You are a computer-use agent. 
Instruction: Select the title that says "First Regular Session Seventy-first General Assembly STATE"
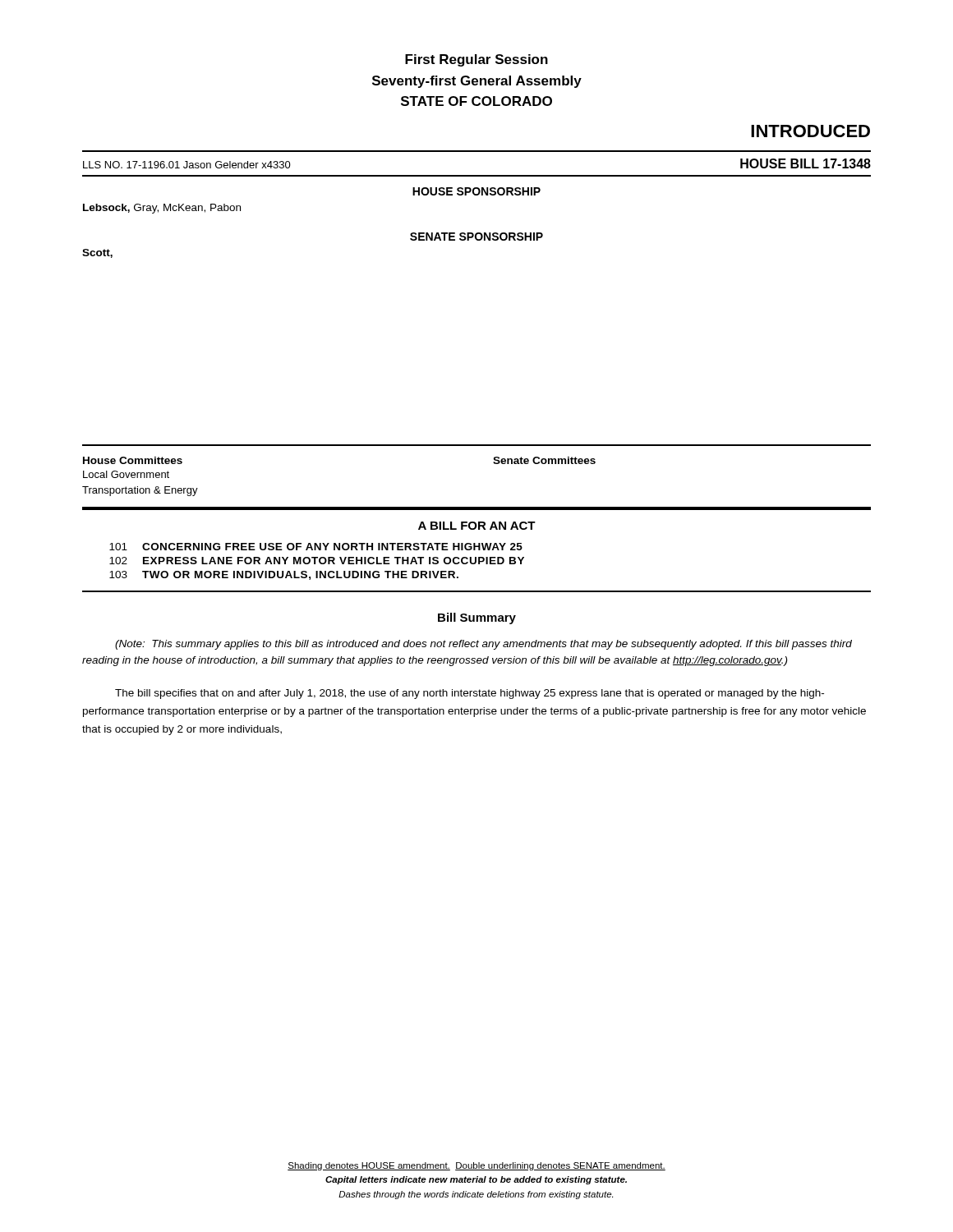tap(476, 81)
